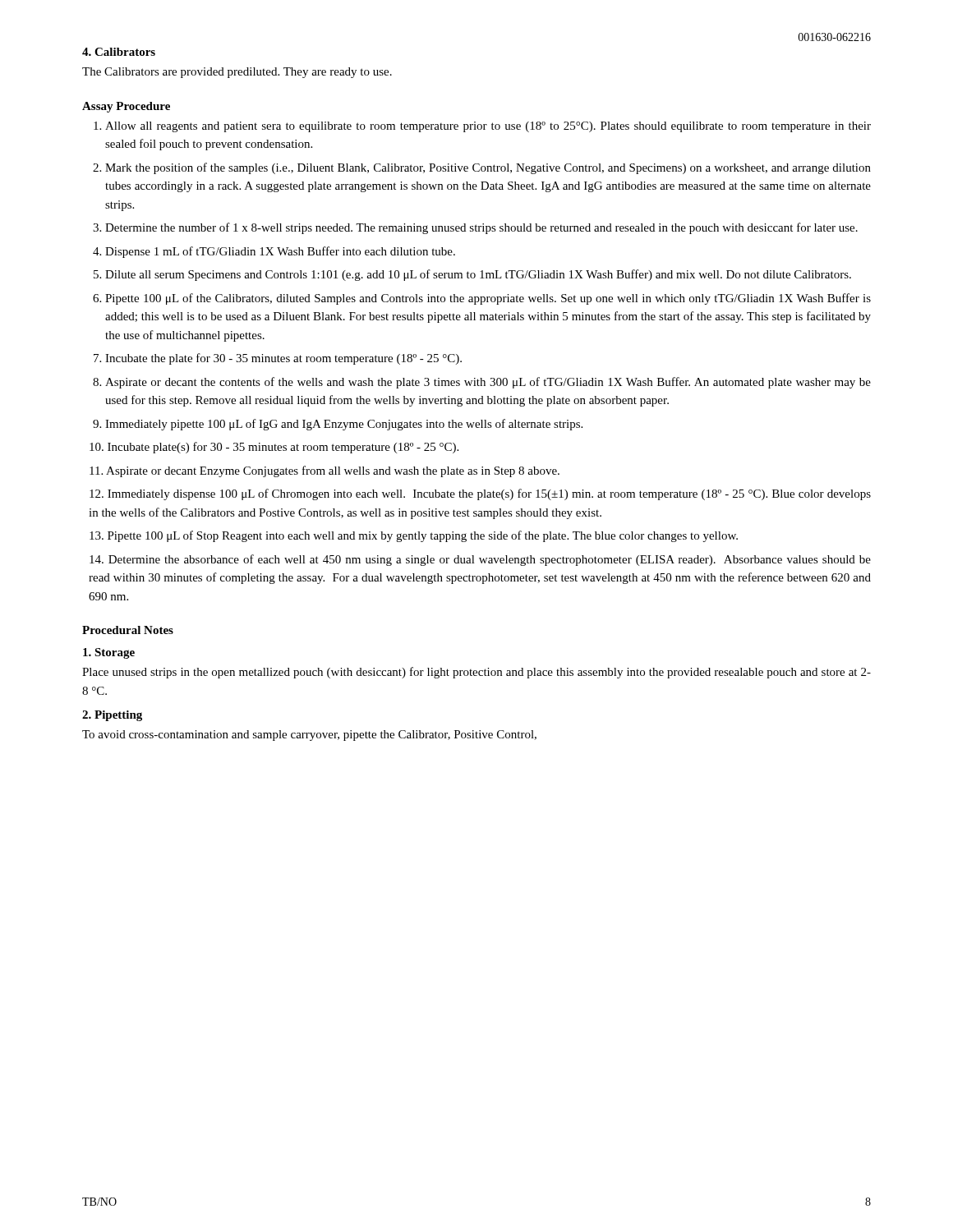Click on the block starting "Incubate the plate for 30"
The image size is (953, 1232).
click(284, 358)
